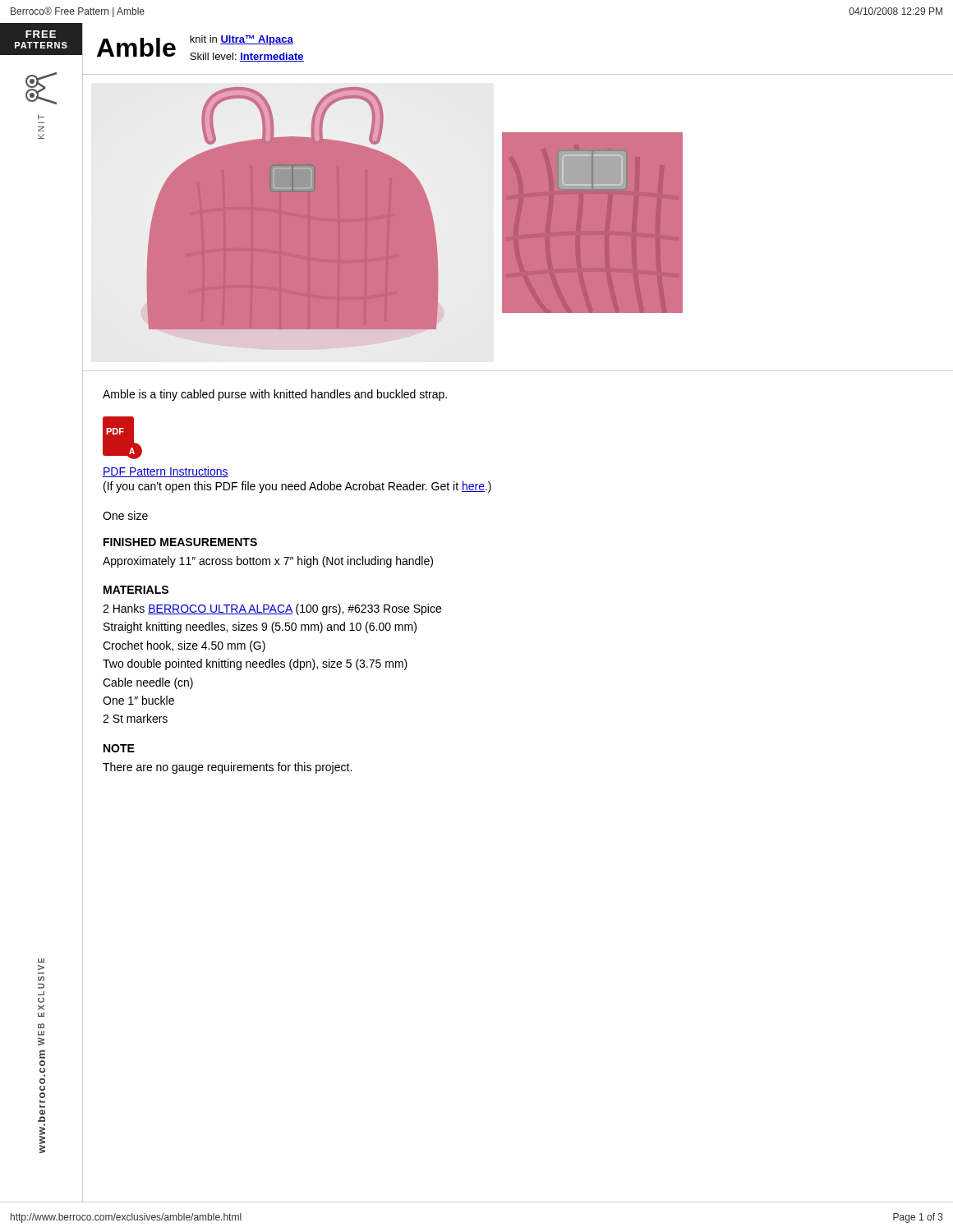Locate the text block containing "(If you can't open this PDF file"
953x1232 pixels.
pos(297,486)
